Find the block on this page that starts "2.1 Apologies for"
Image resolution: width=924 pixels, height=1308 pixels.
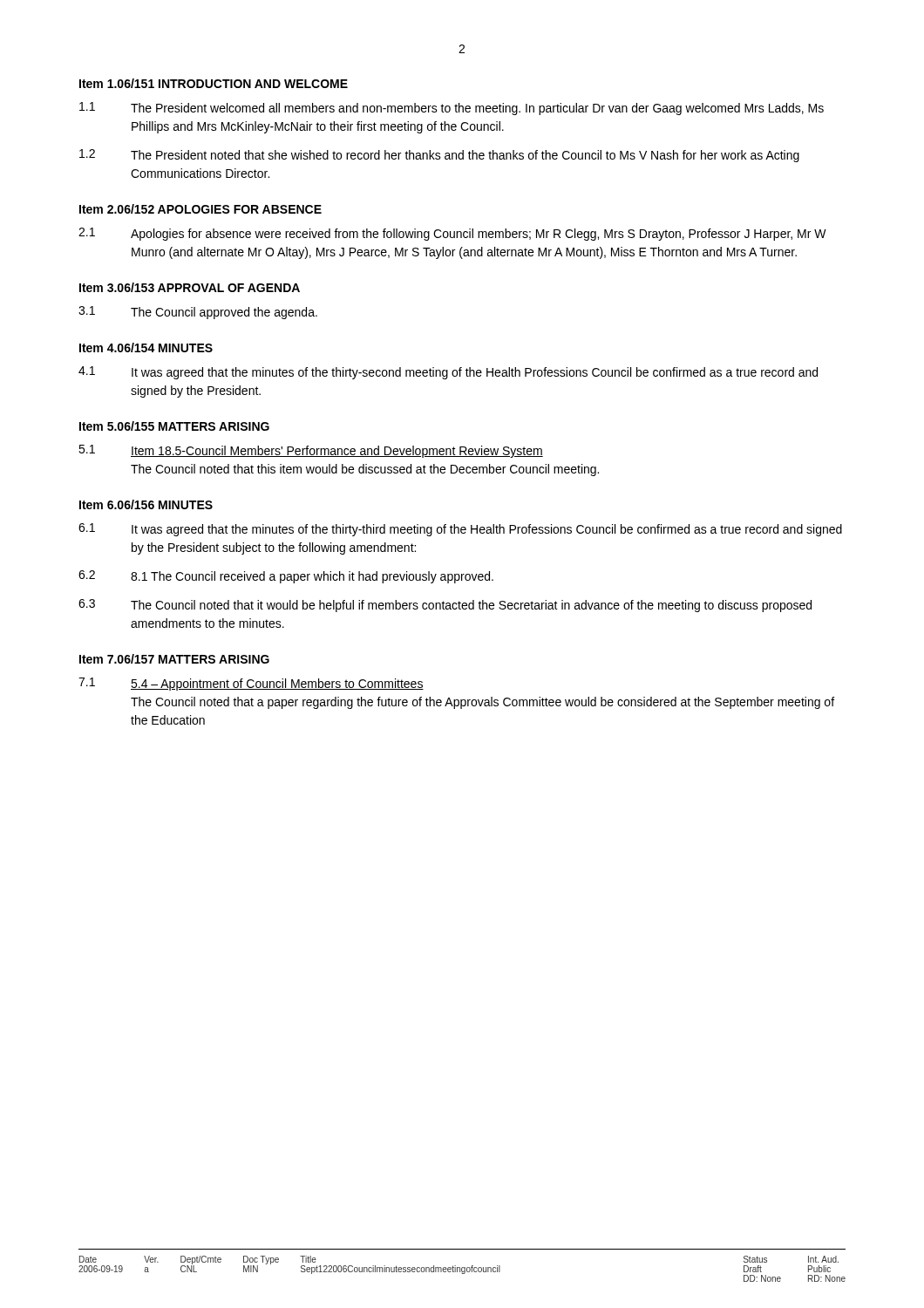(x=462, y=243)
